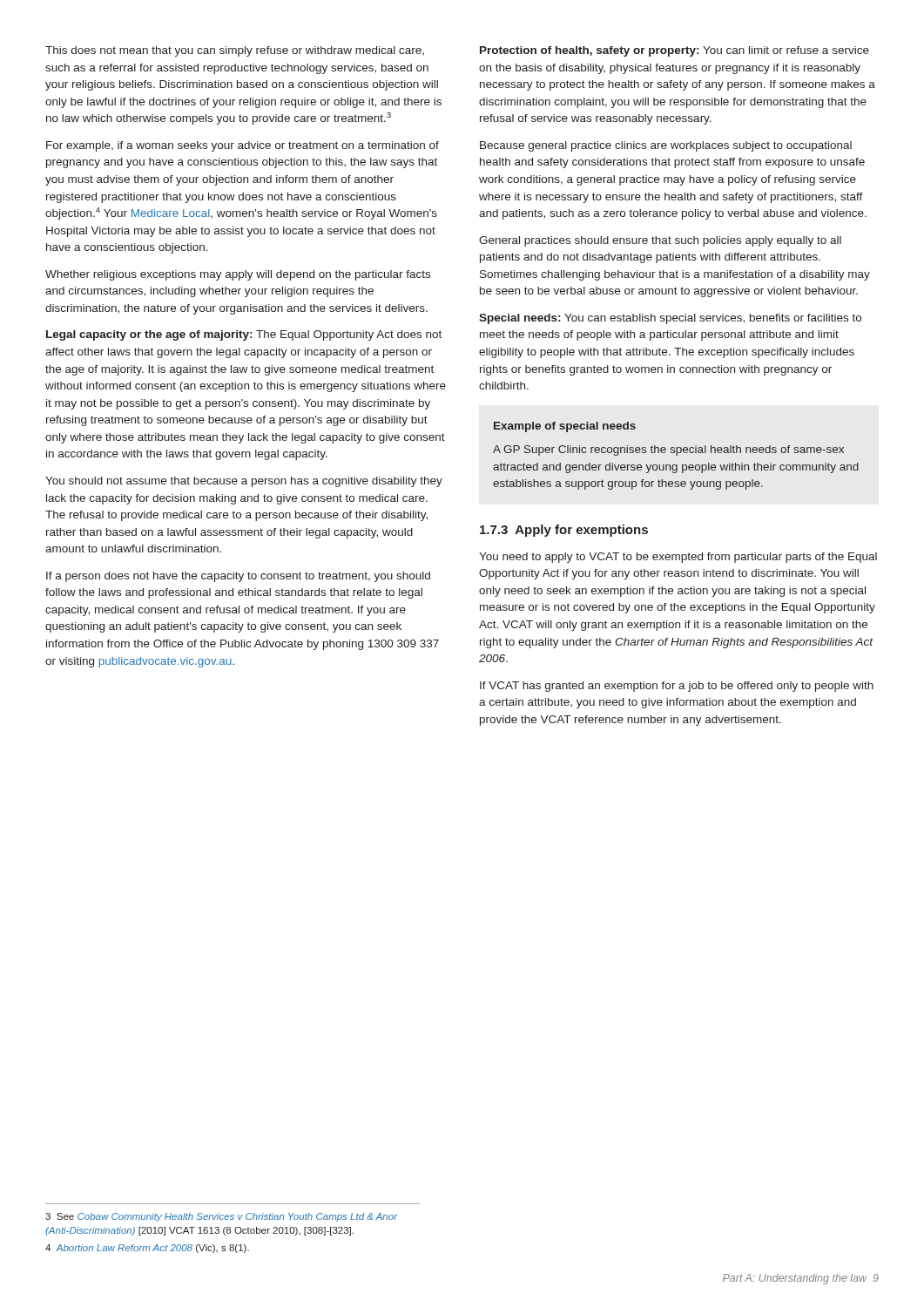Where is the passage that starts "Because general practice clinics are workplaces subject"?
The height and width of the screenshot is (1307, 924).
click(x=679, y=179)
